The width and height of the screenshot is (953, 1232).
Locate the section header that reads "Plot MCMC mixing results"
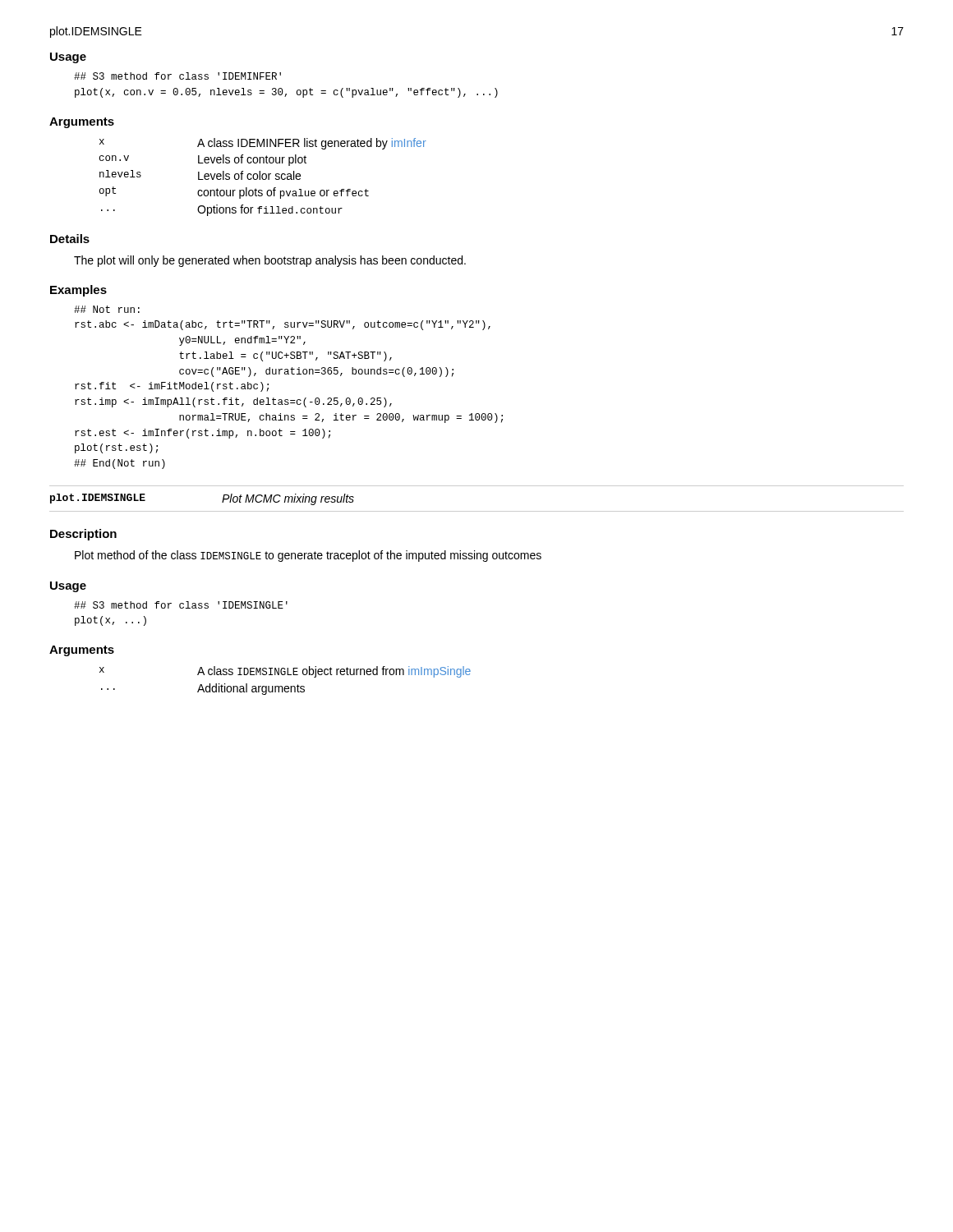[288, 498]
